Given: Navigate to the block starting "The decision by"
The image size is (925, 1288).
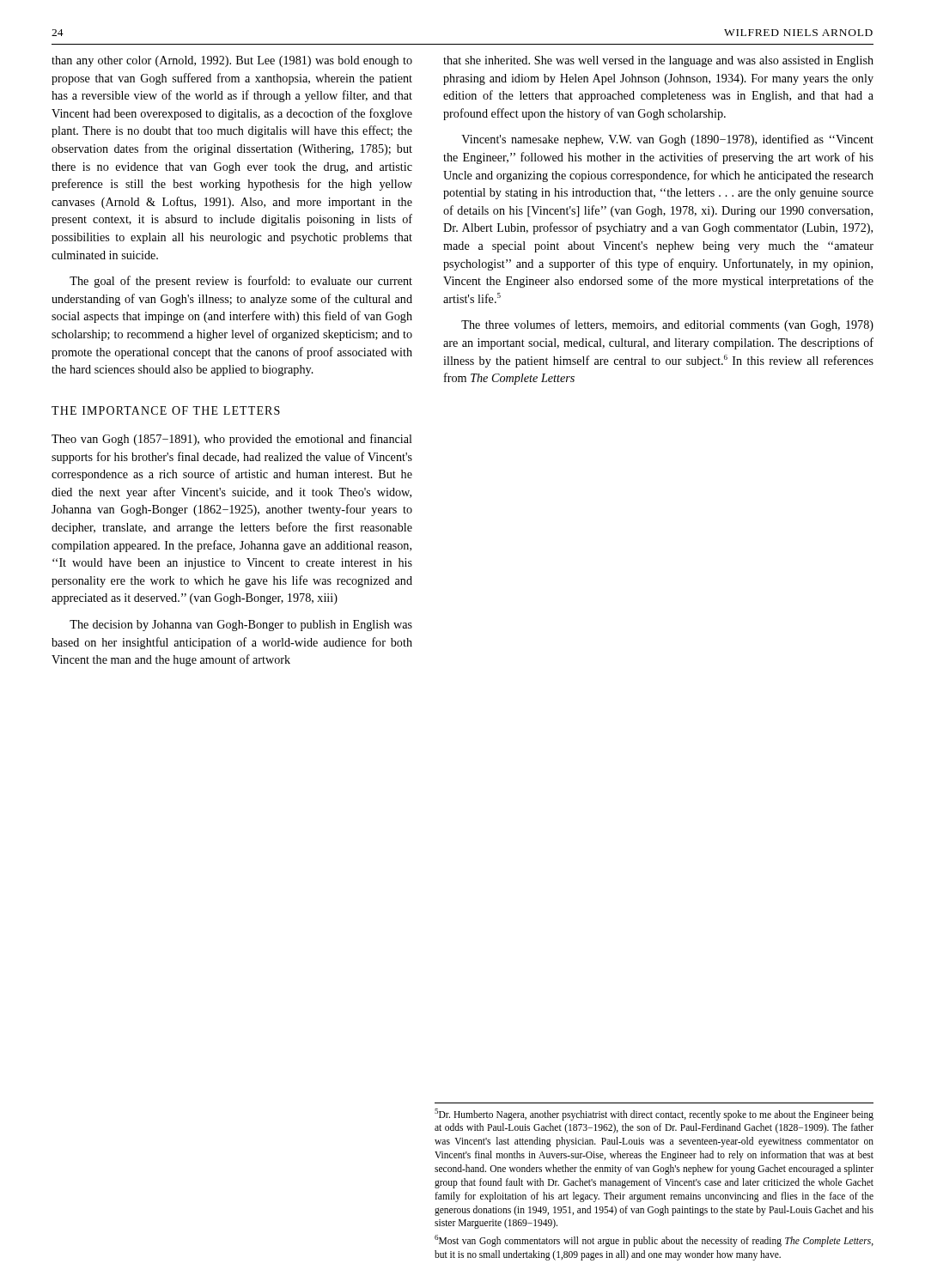Looking at the screenshot, I should (232, 642).
